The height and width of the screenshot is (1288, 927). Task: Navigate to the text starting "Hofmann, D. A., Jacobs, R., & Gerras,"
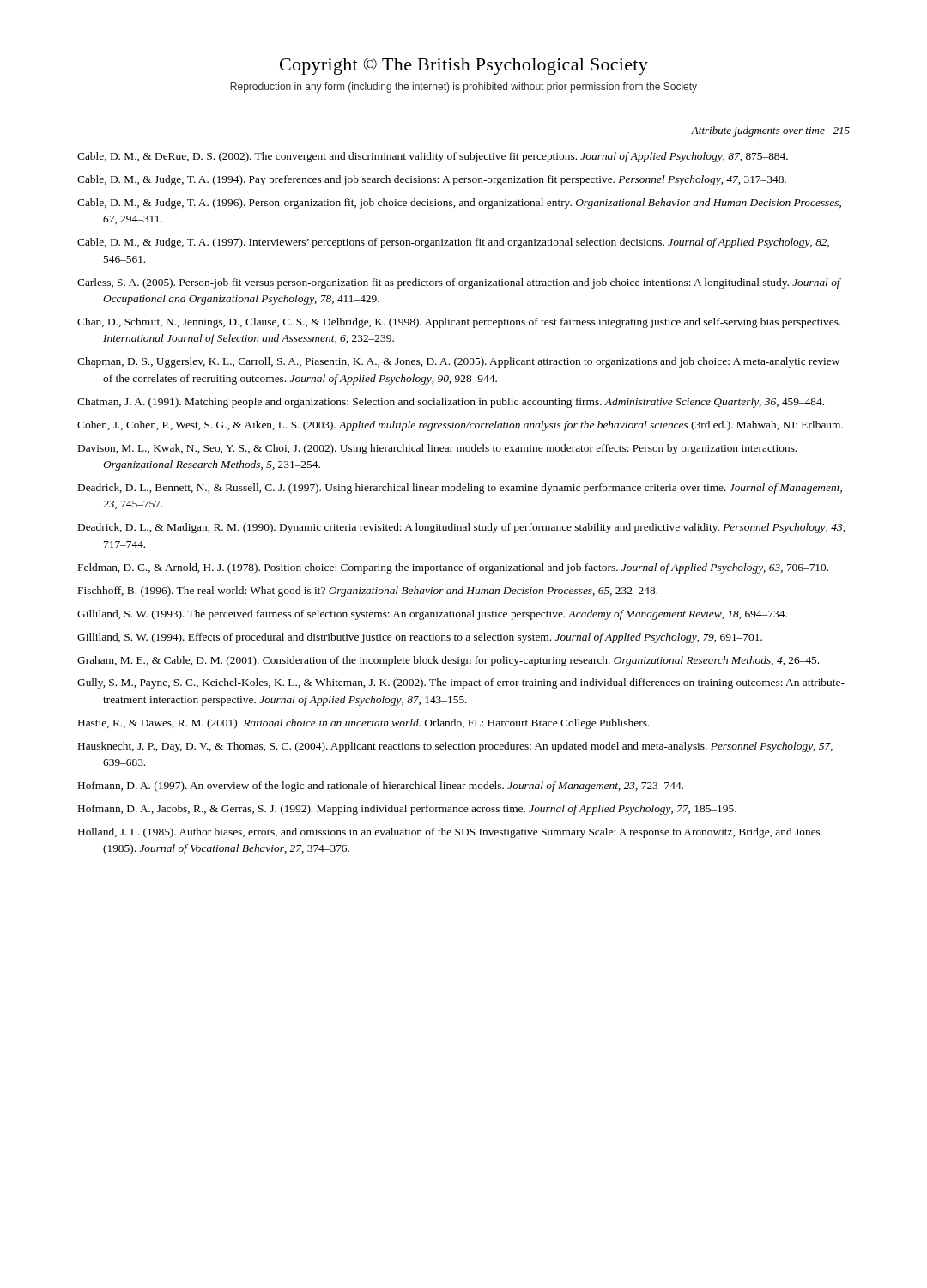407,808
